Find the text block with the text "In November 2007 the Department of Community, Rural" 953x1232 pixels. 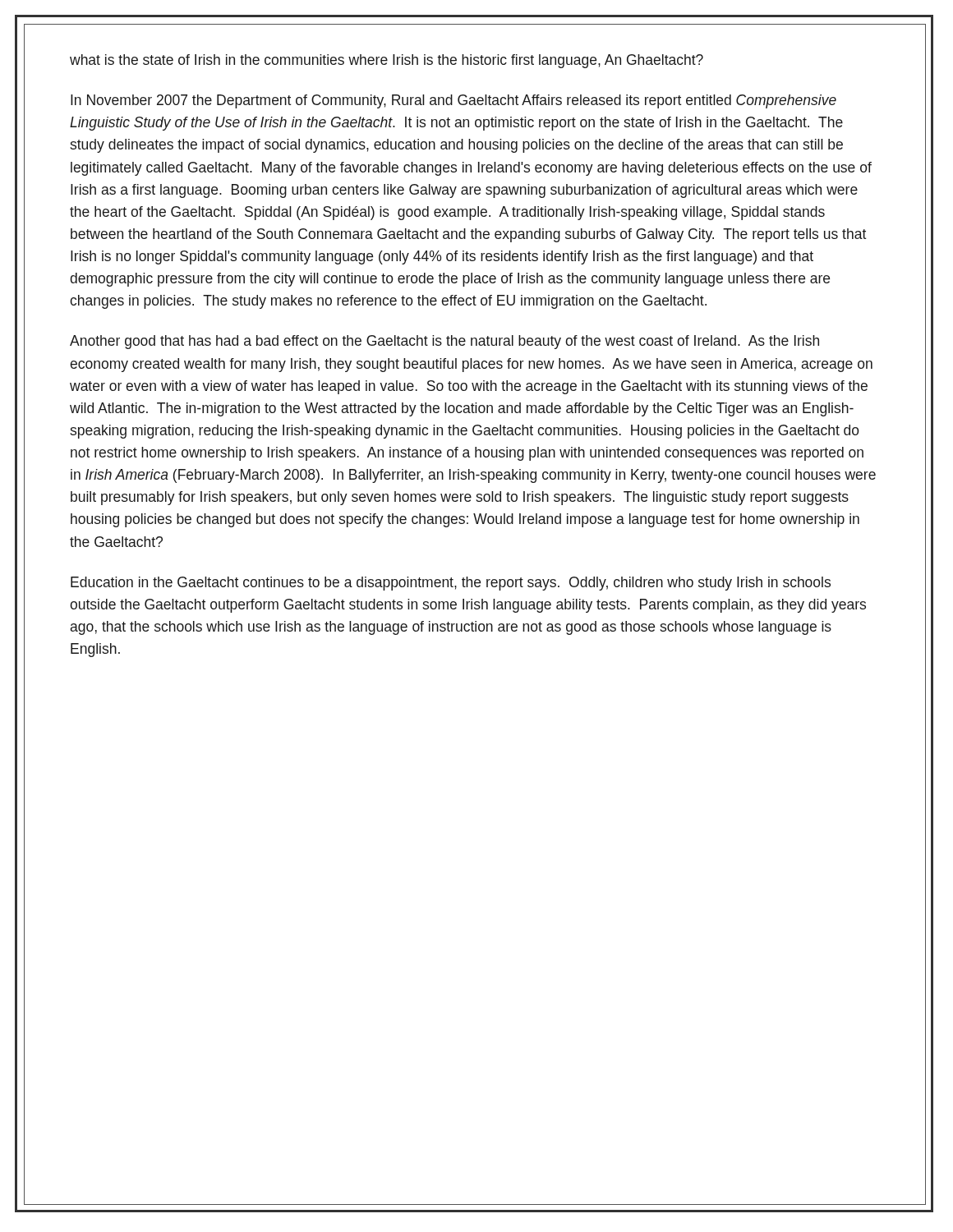pyautogui.click(x=471, y=201)
